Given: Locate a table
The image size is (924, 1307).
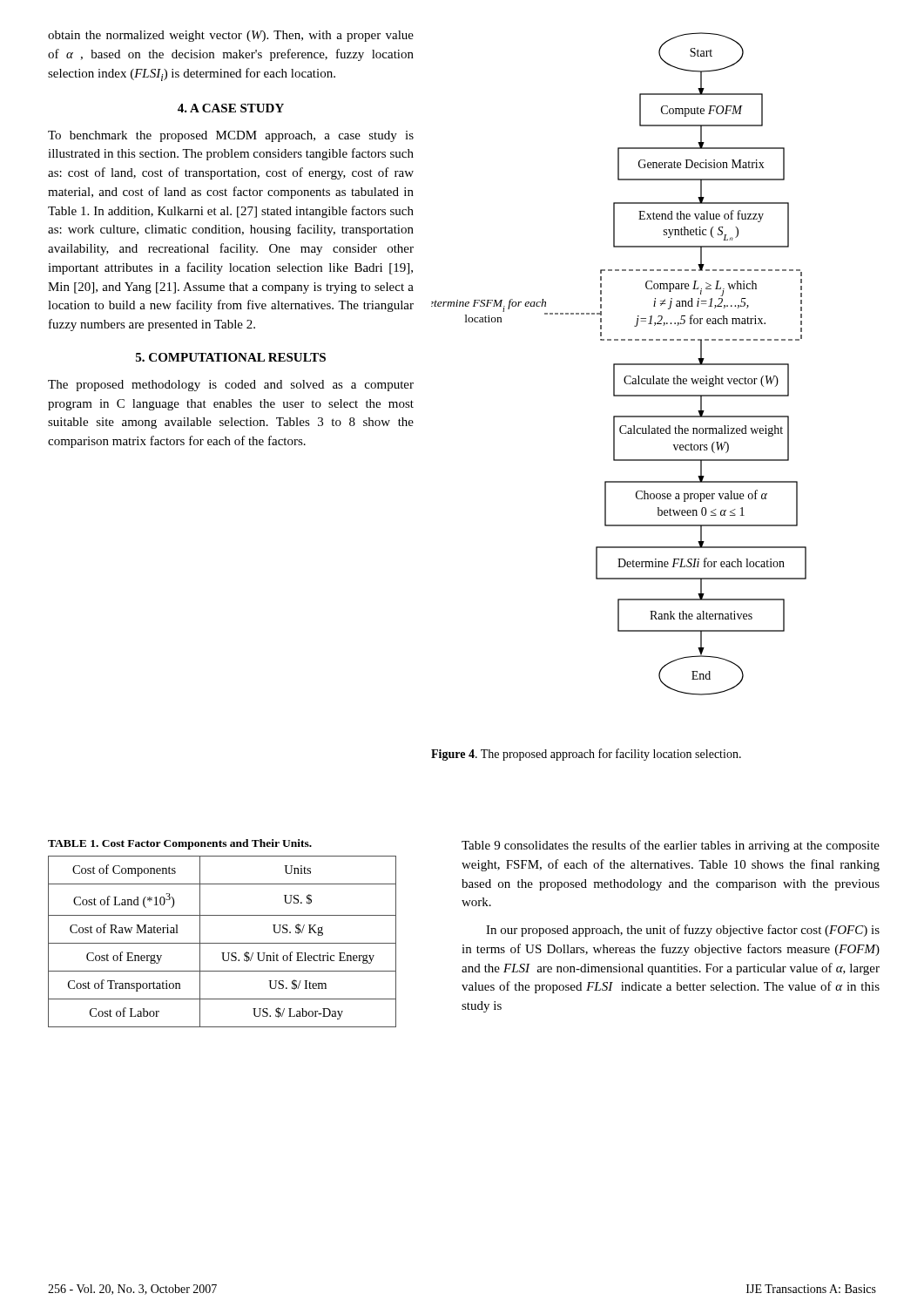Looking at the screenshot, I should 235,941.
